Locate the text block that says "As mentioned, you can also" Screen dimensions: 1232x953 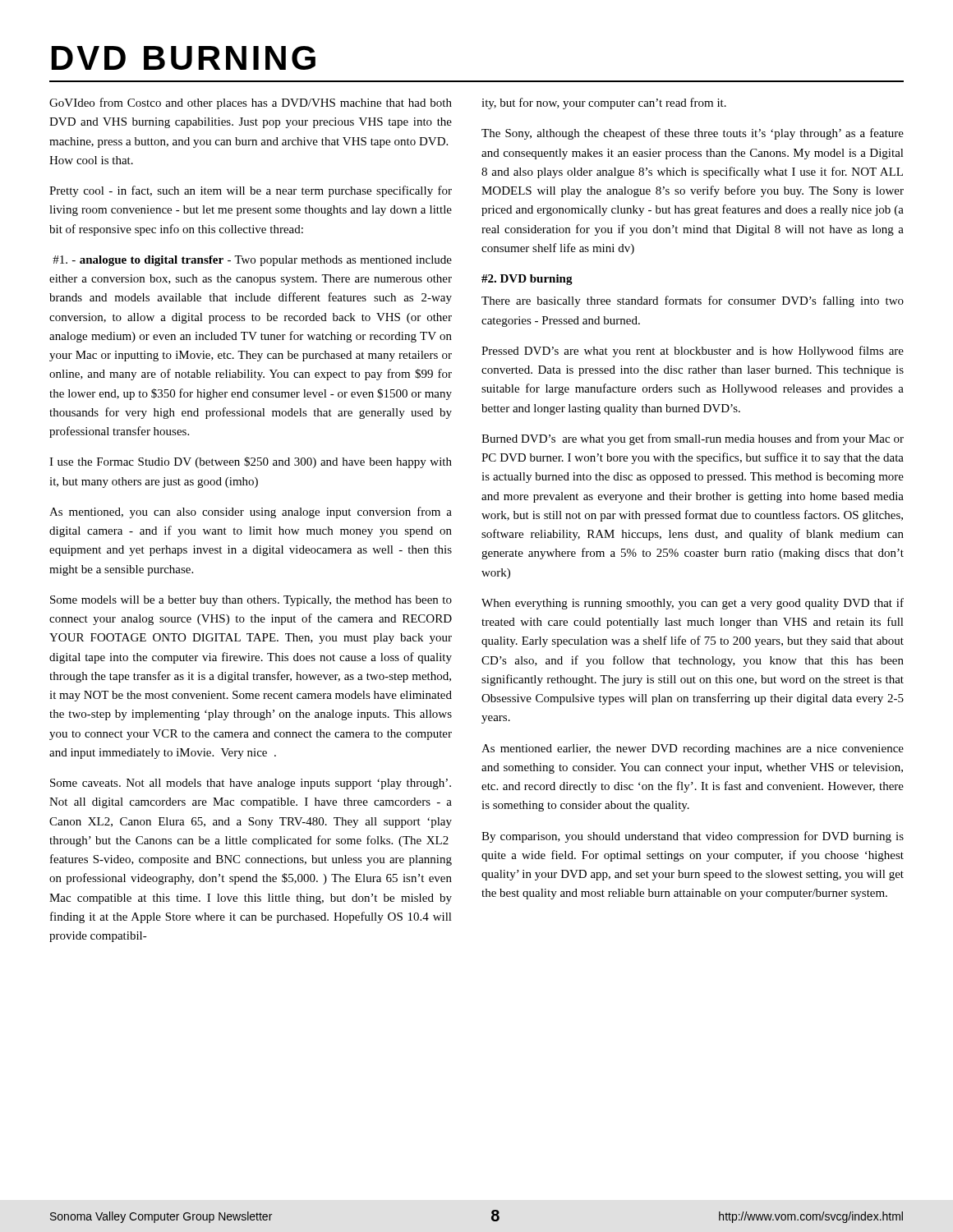pos(251,541)
